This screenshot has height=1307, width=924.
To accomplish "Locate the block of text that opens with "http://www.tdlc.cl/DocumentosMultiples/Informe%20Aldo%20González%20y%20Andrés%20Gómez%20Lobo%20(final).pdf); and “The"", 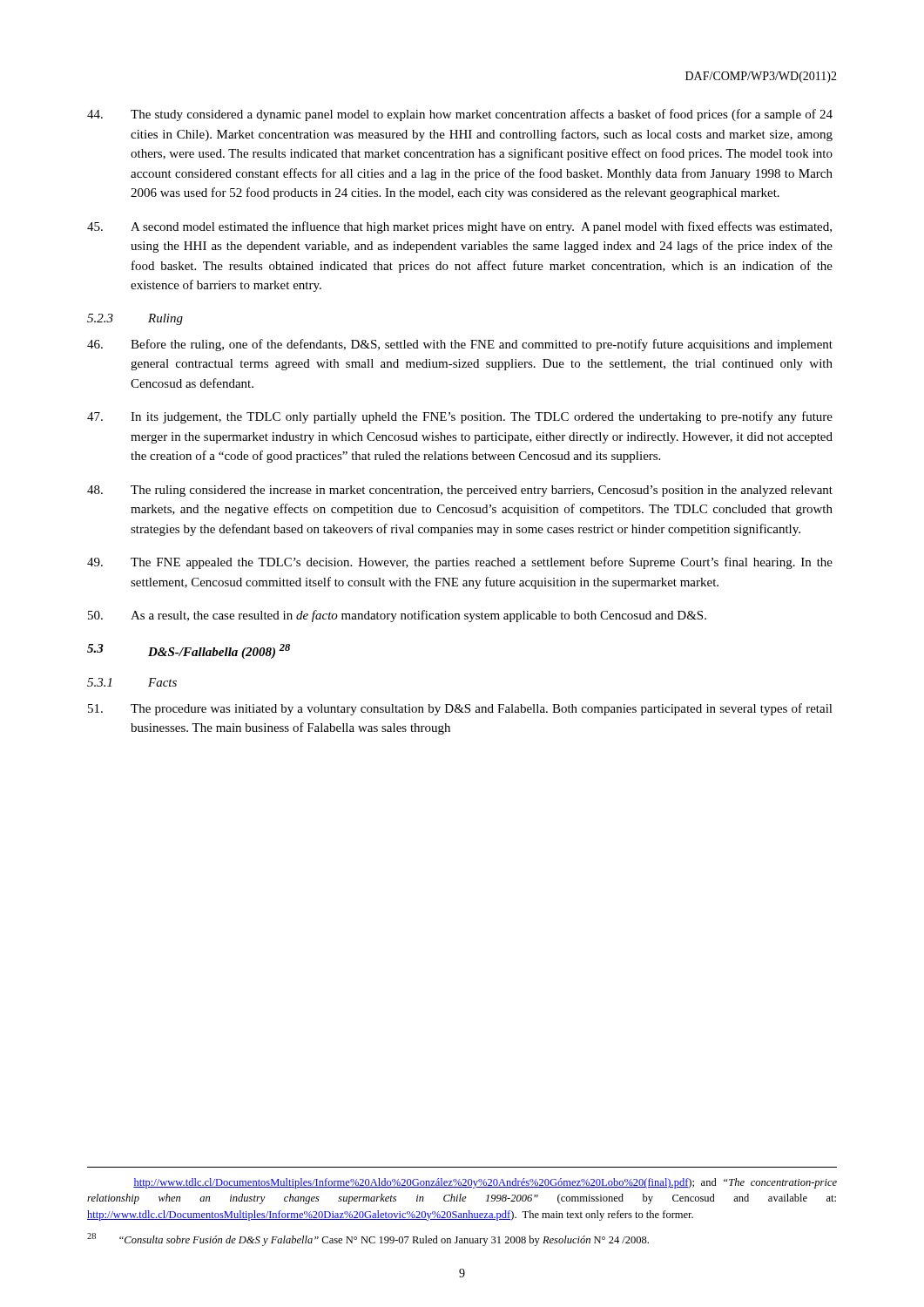I will click(x=462, y=1198).
